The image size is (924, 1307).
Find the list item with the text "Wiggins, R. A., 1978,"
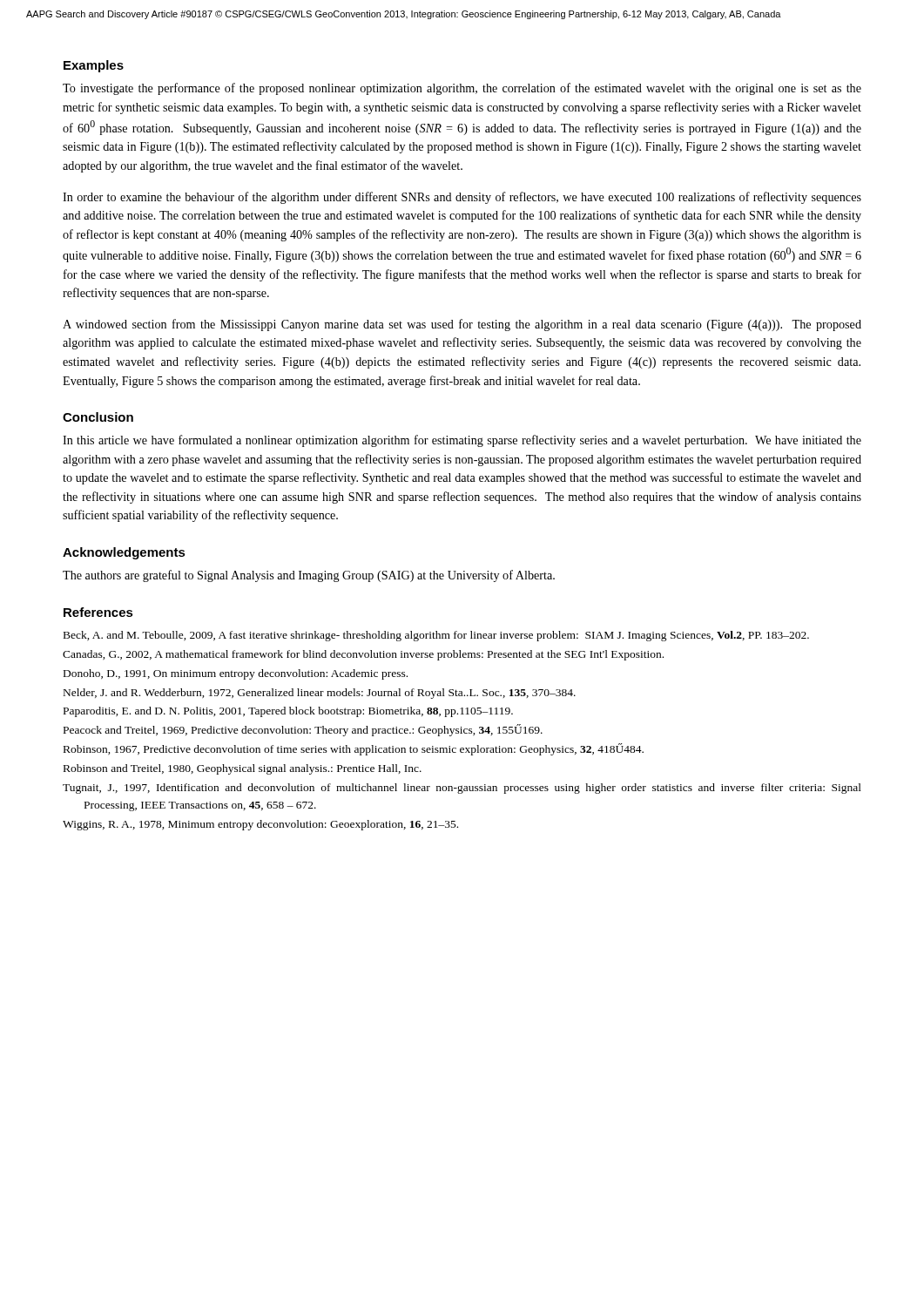point(261,824)
